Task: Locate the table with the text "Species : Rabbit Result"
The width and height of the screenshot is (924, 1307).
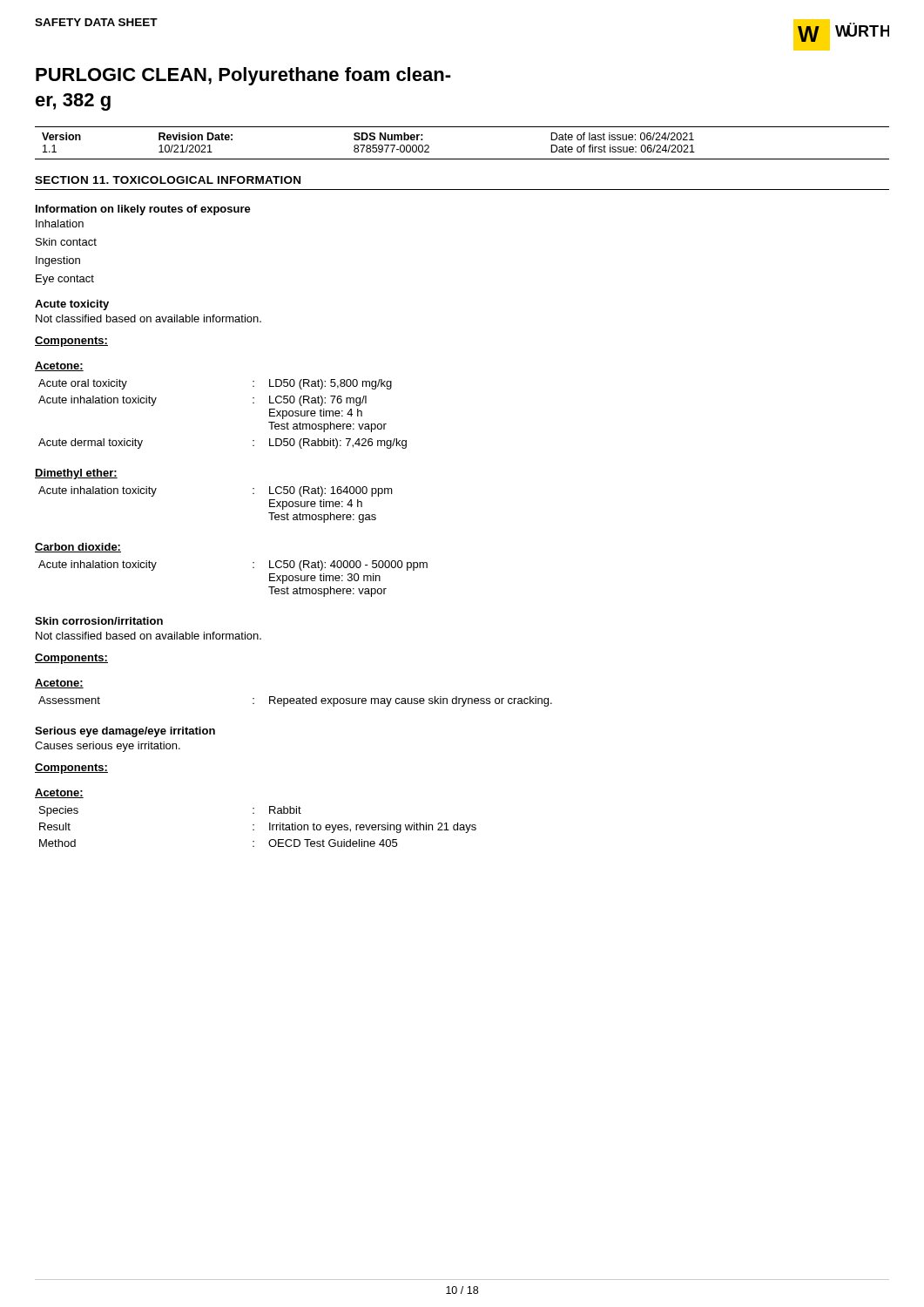Action: point(462,827)
